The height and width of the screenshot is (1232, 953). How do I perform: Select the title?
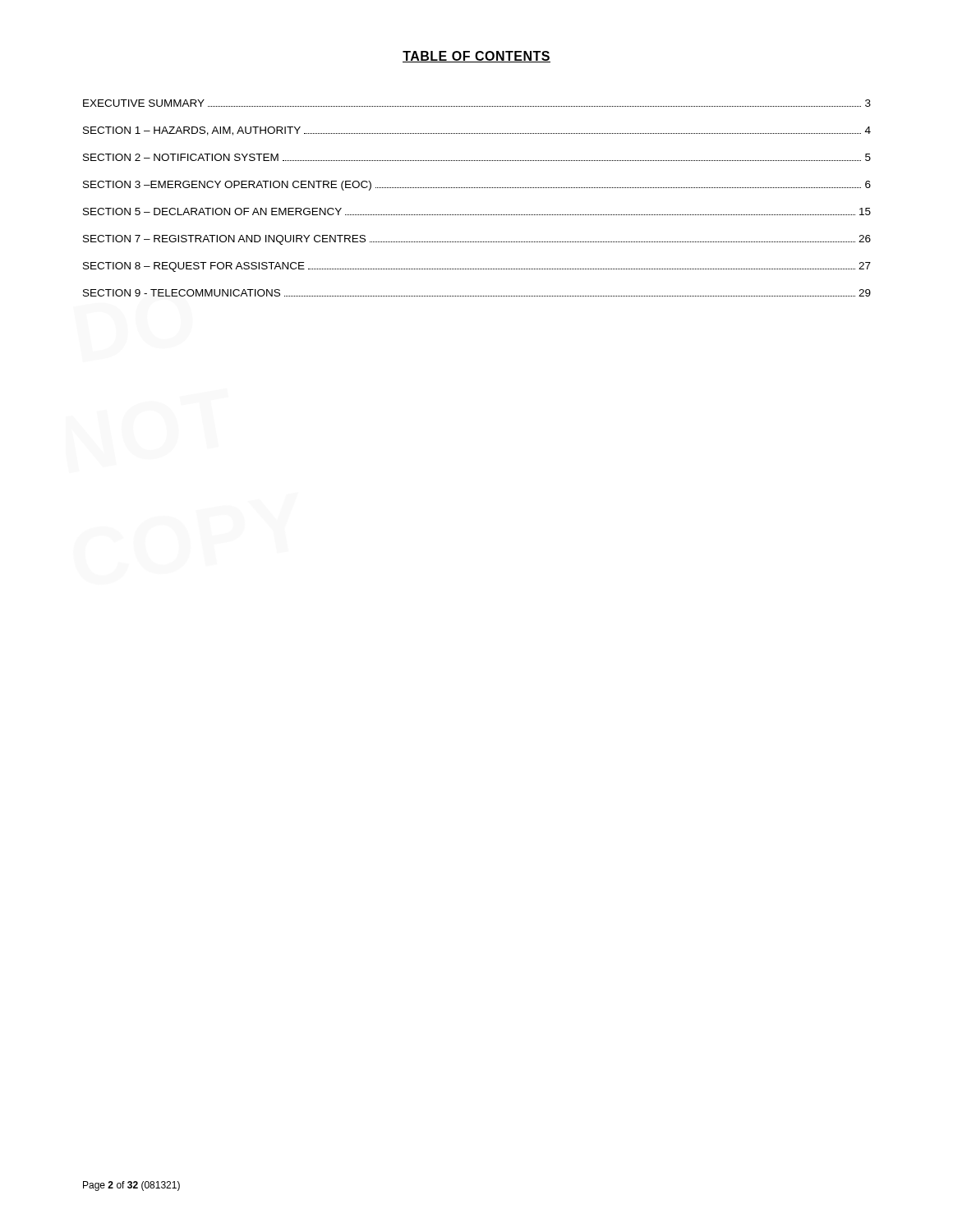[x=476, y=57]
